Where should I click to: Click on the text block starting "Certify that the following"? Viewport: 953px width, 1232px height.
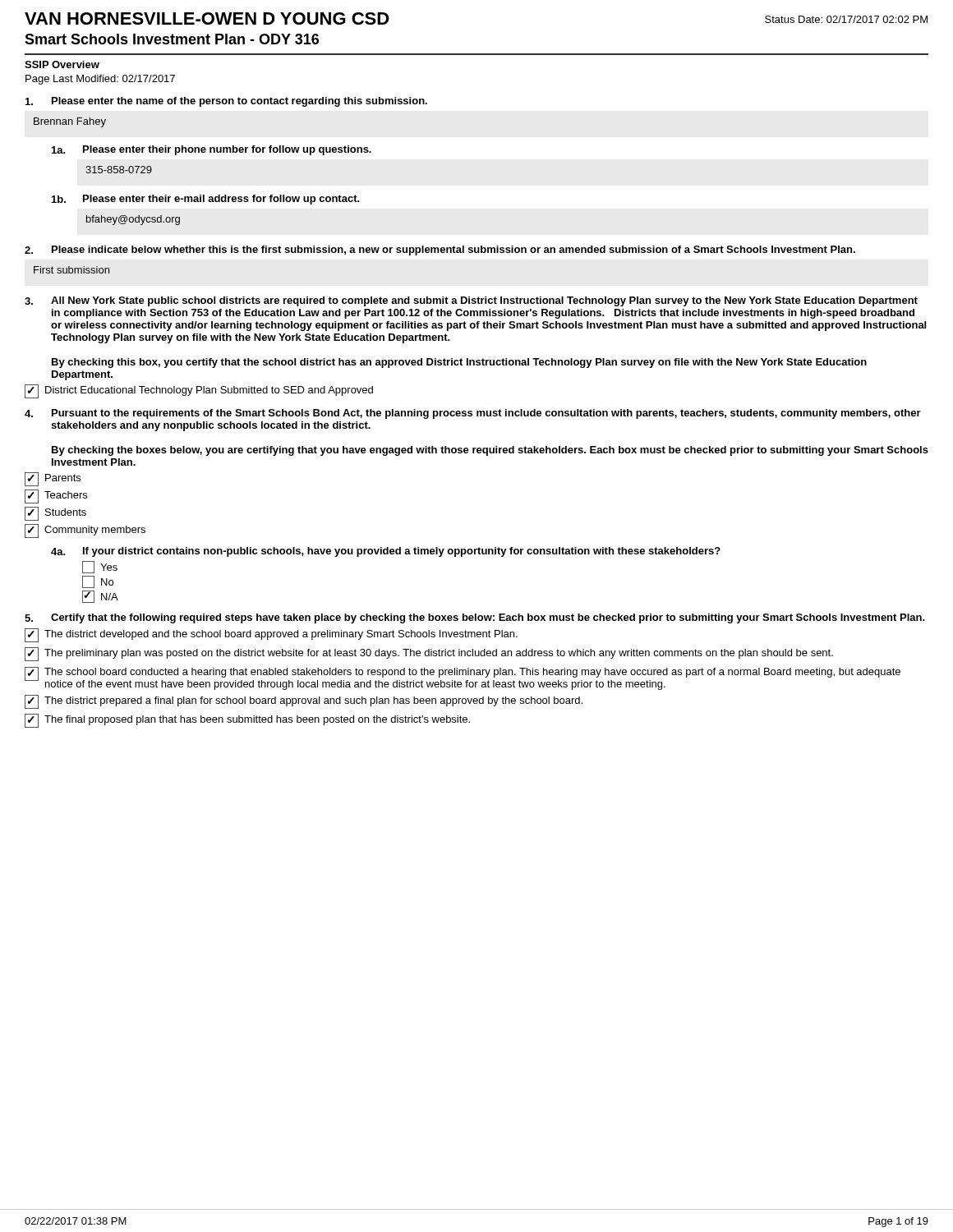[488, 617]
